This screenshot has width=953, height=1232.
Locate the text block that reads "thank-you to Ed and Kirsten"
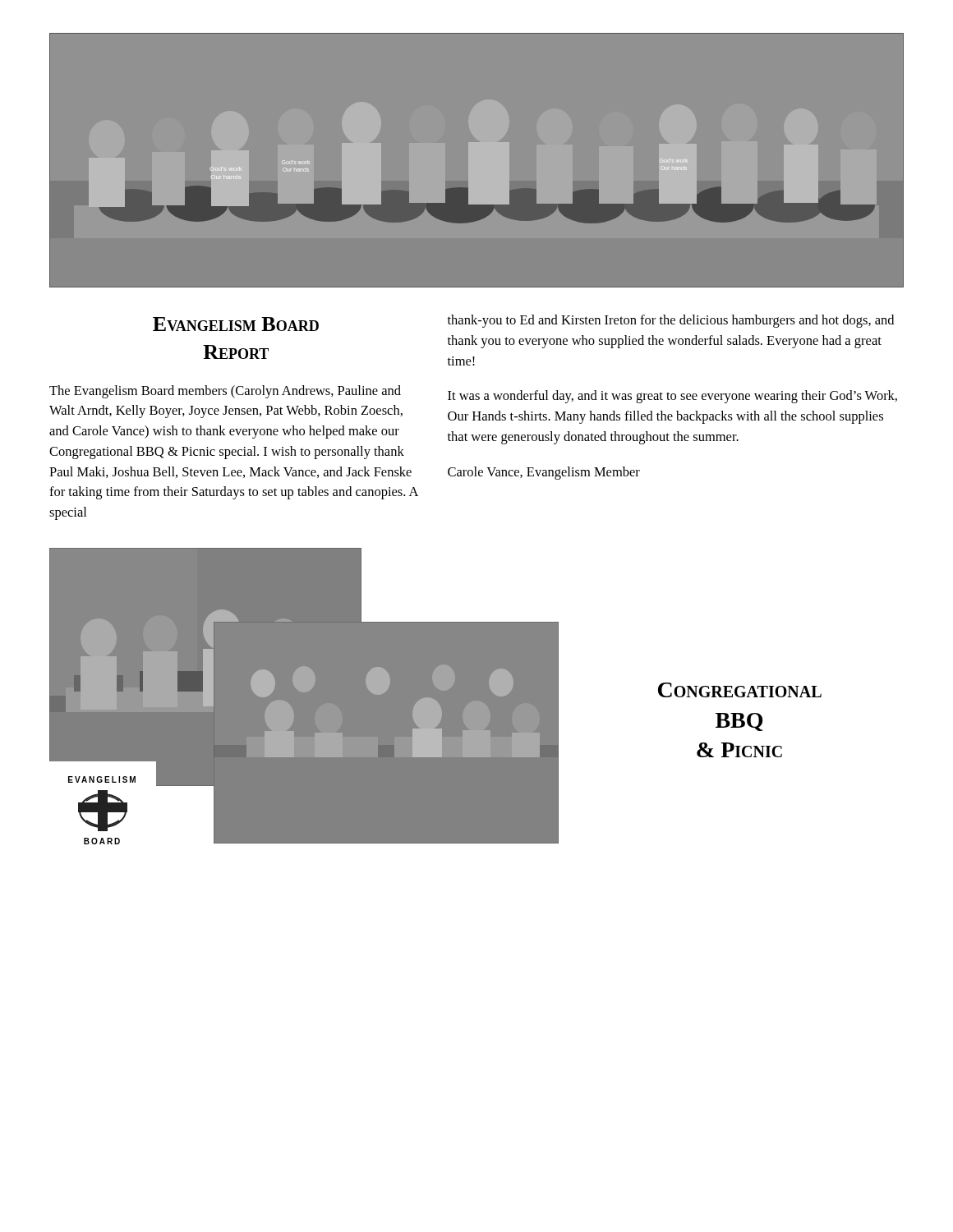point(671,340)
